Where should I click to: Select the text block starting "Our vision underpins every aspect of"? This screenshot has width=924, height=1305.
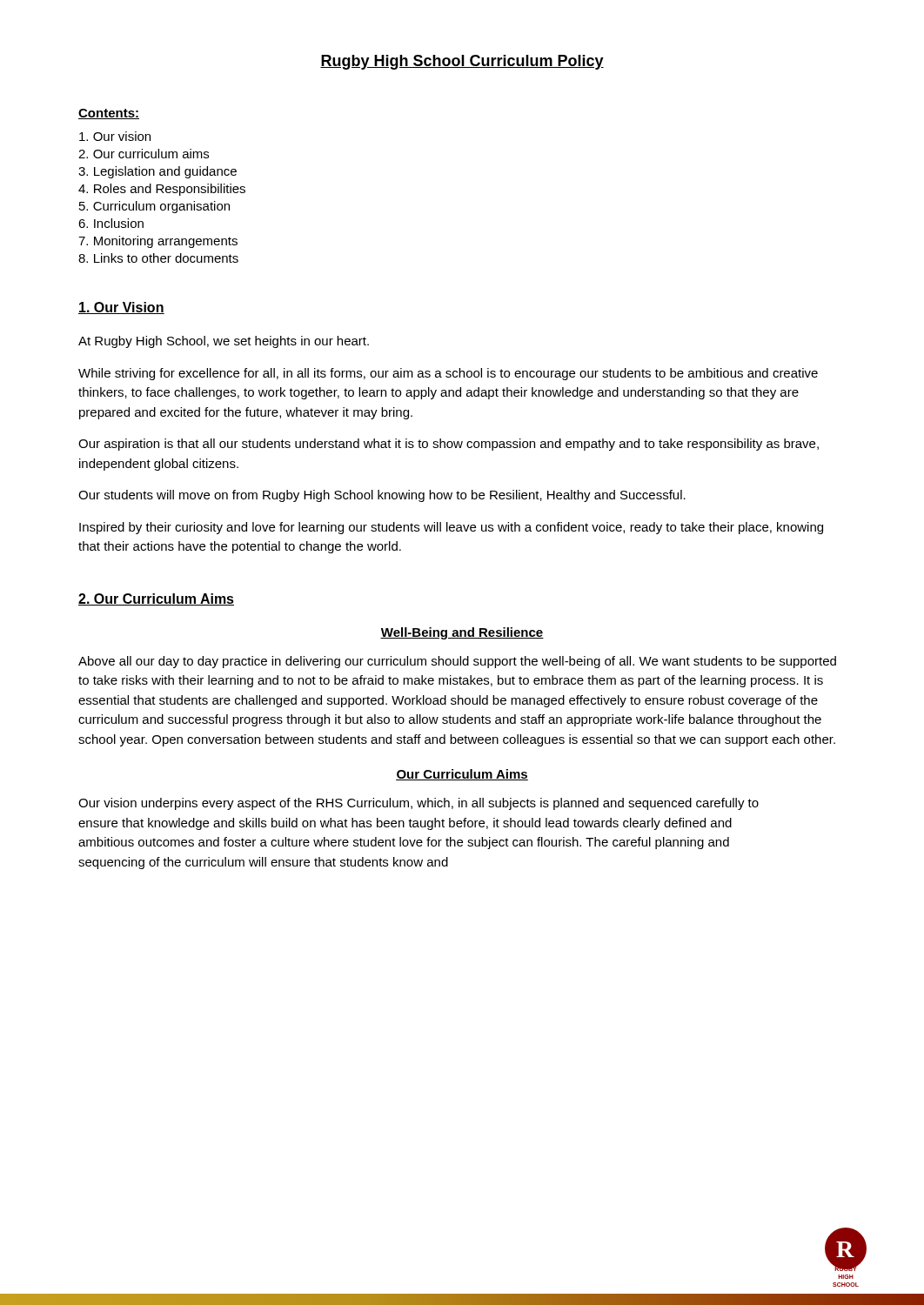[x=419, y=832]
